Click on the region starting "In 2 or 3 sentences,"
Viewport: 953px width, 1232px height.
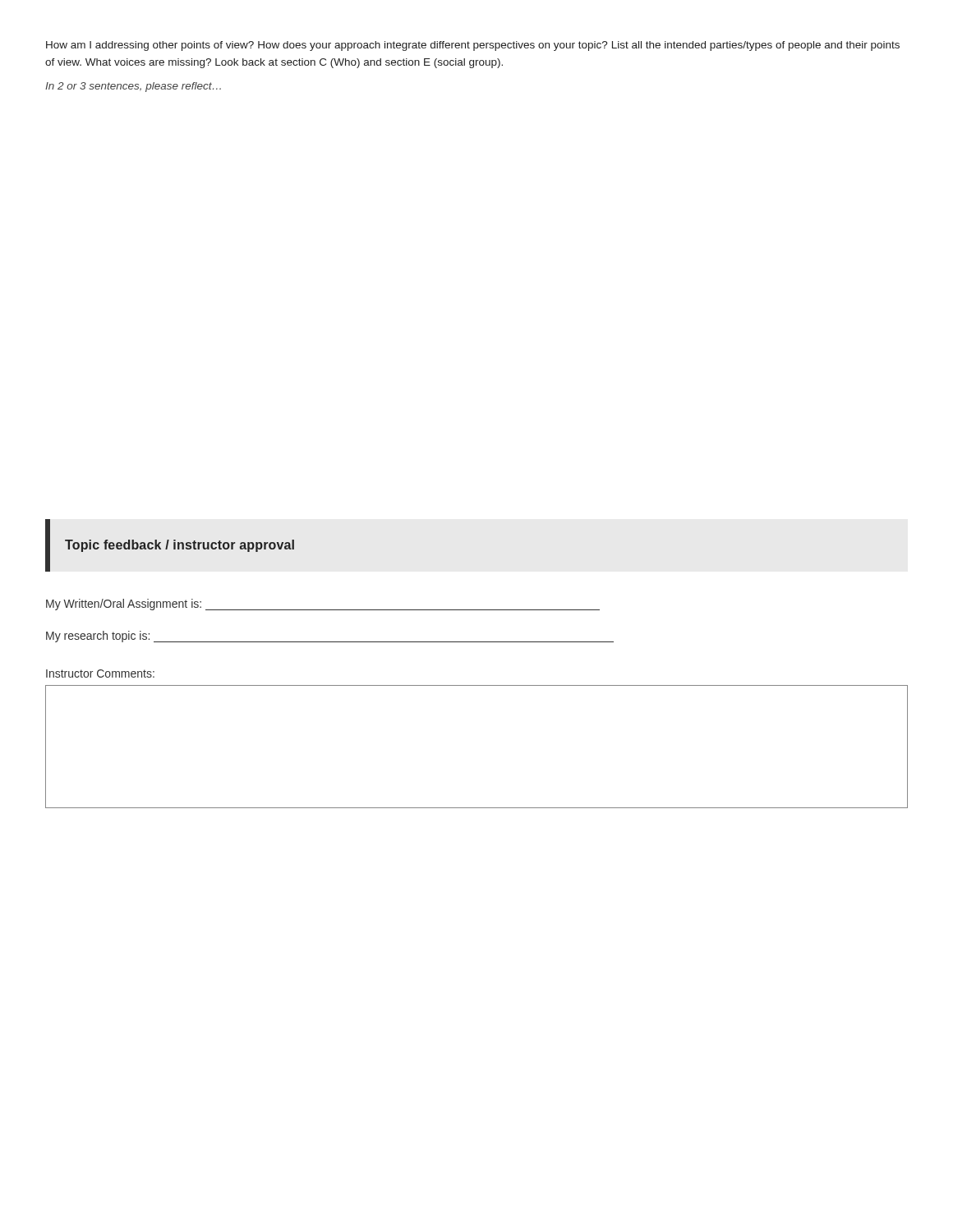(134, 86)
